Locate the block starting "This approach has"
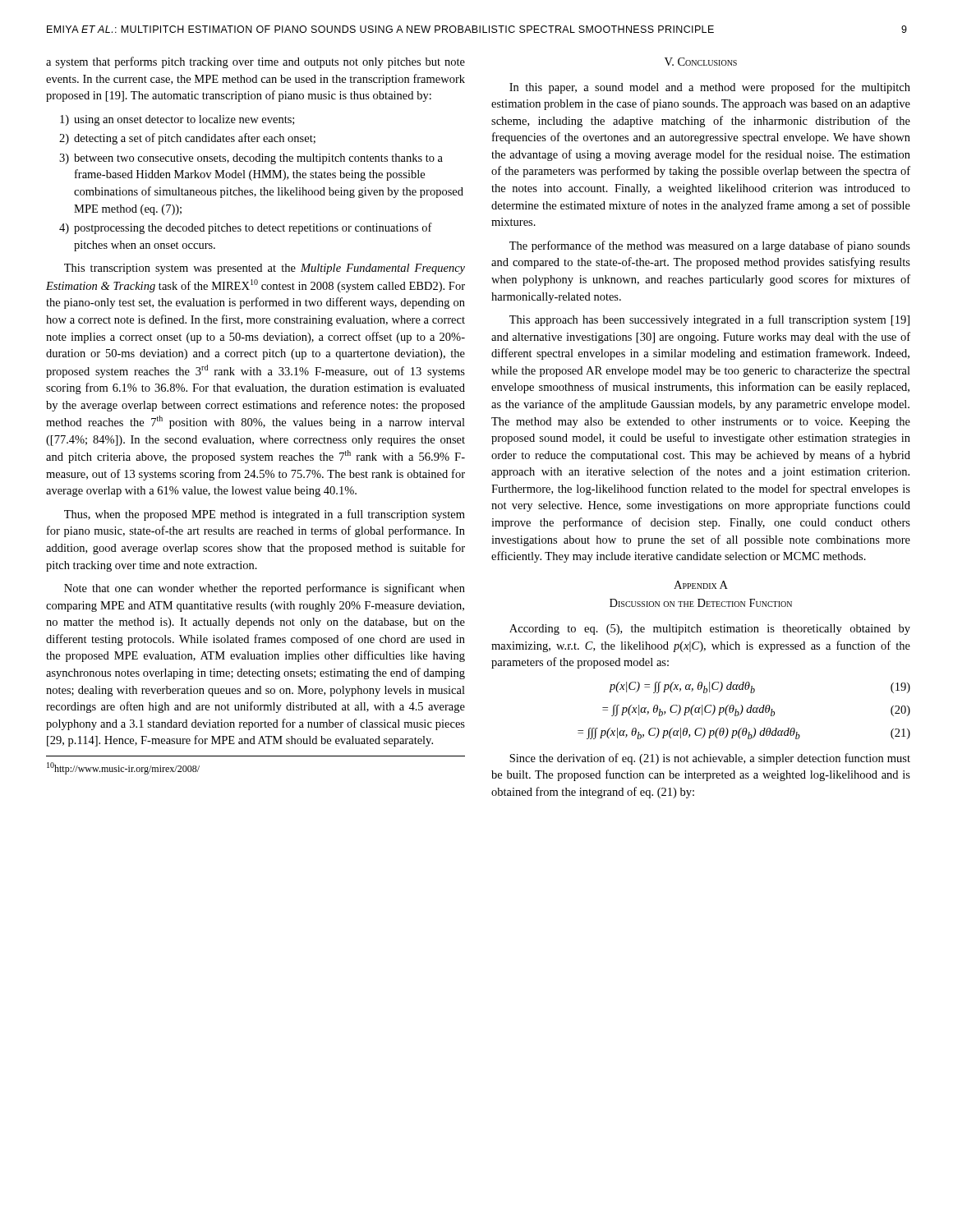 point(701,438)
